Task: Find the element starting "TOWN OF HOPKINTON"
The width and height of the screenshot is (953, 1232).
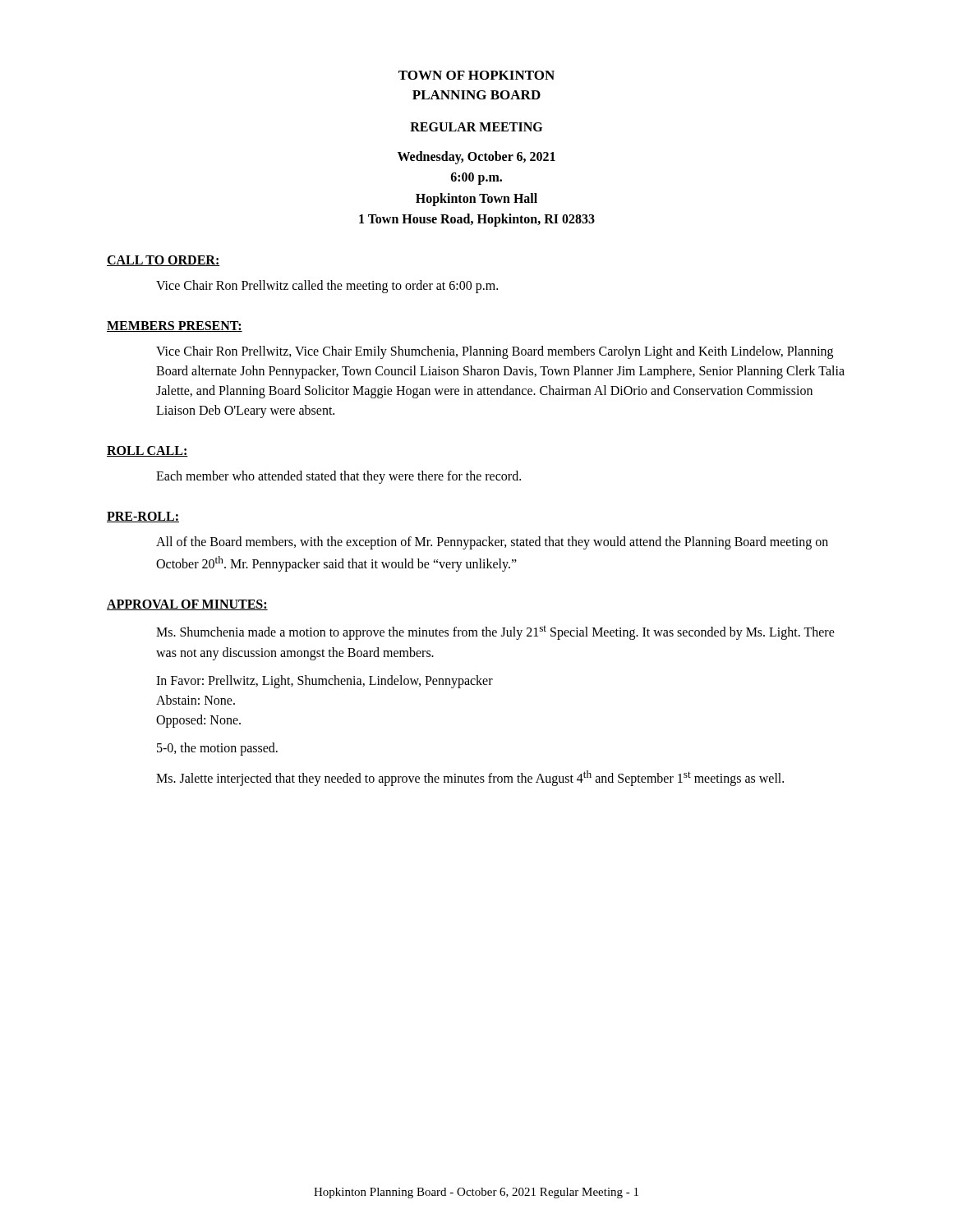Action: pos(476,85)
